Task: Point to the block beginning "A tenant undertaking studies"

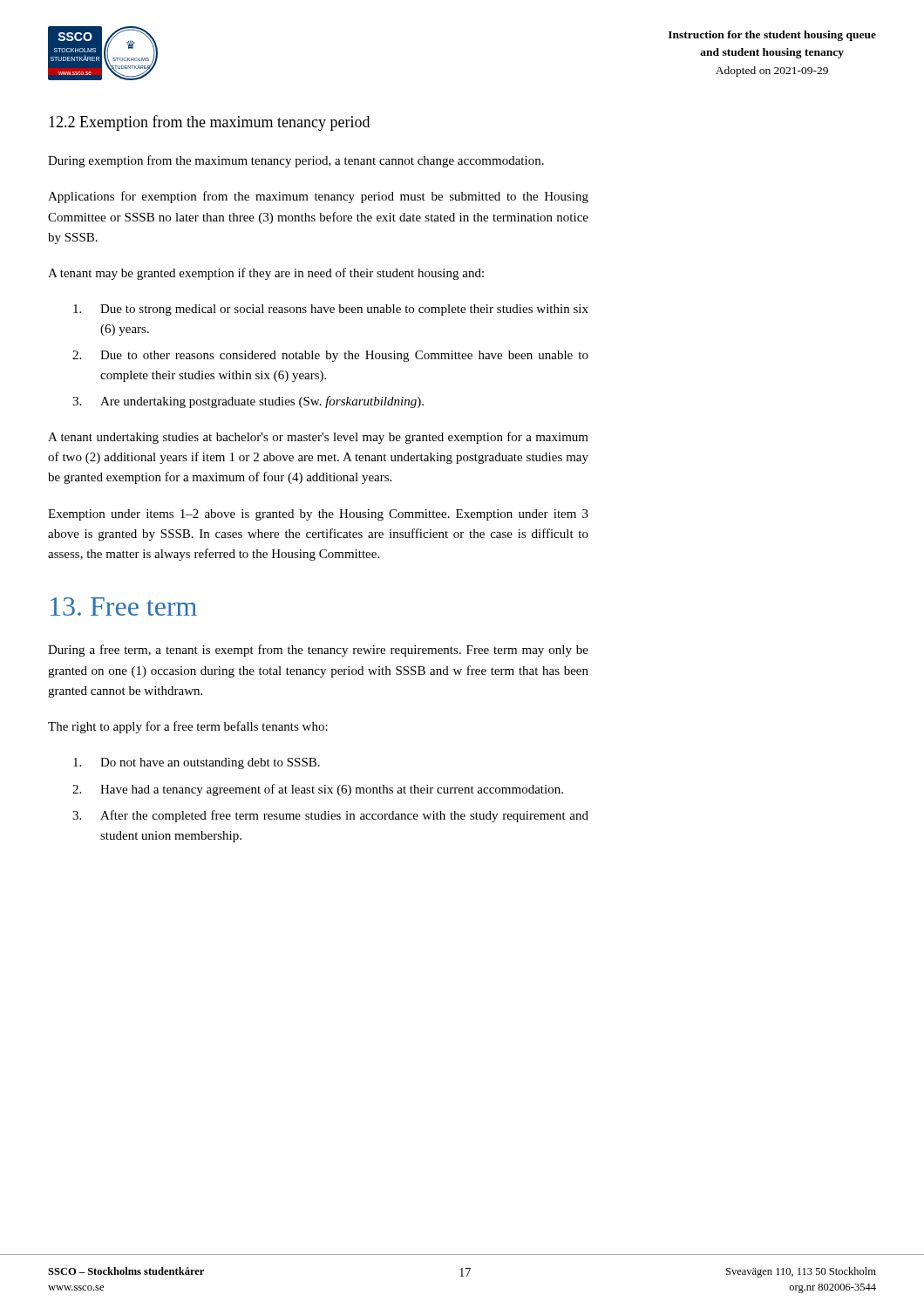Action: click(318, 457)
